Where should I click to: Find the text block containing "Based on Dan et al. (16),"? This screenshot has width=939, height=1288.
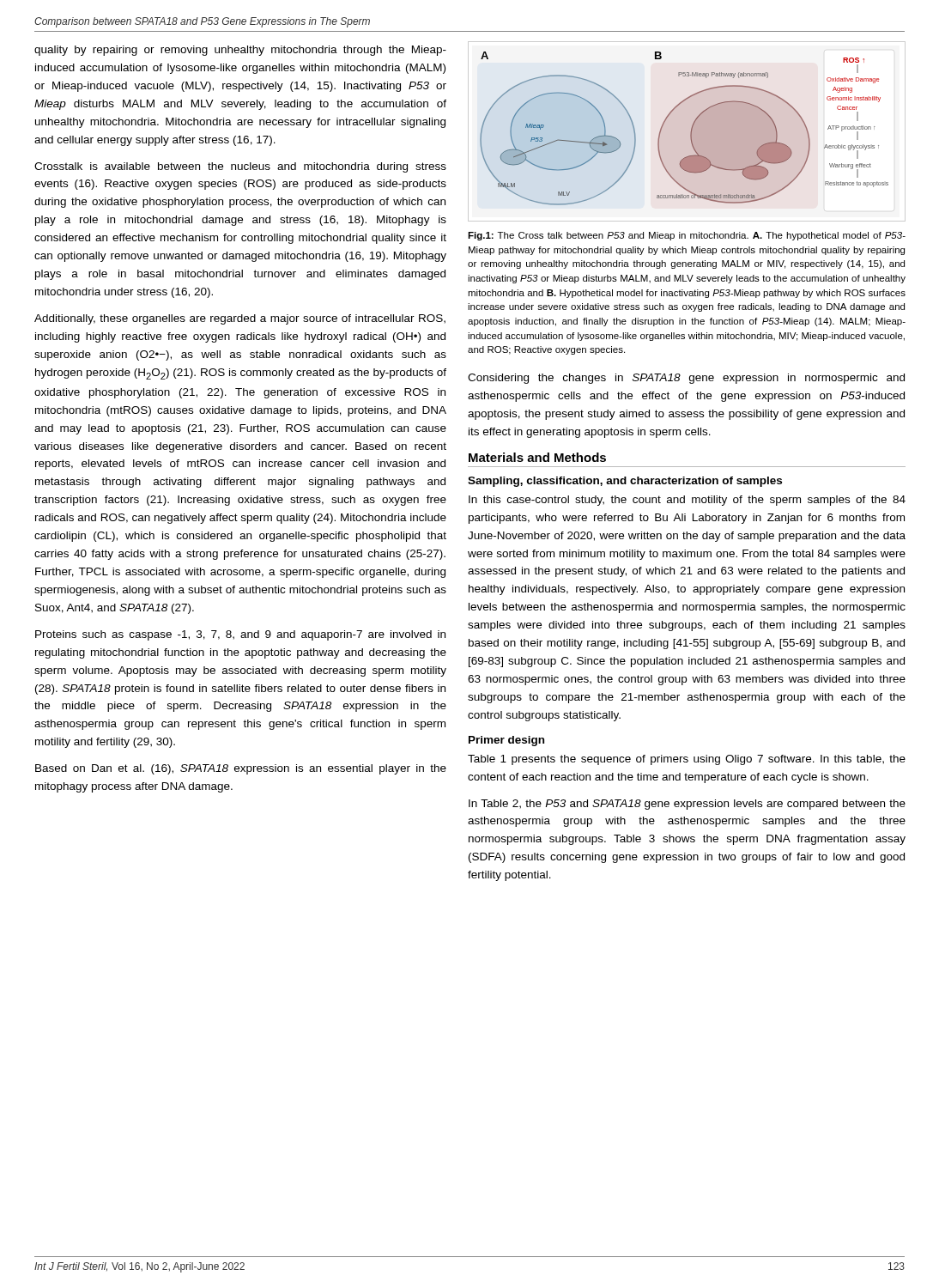[240, 778]
